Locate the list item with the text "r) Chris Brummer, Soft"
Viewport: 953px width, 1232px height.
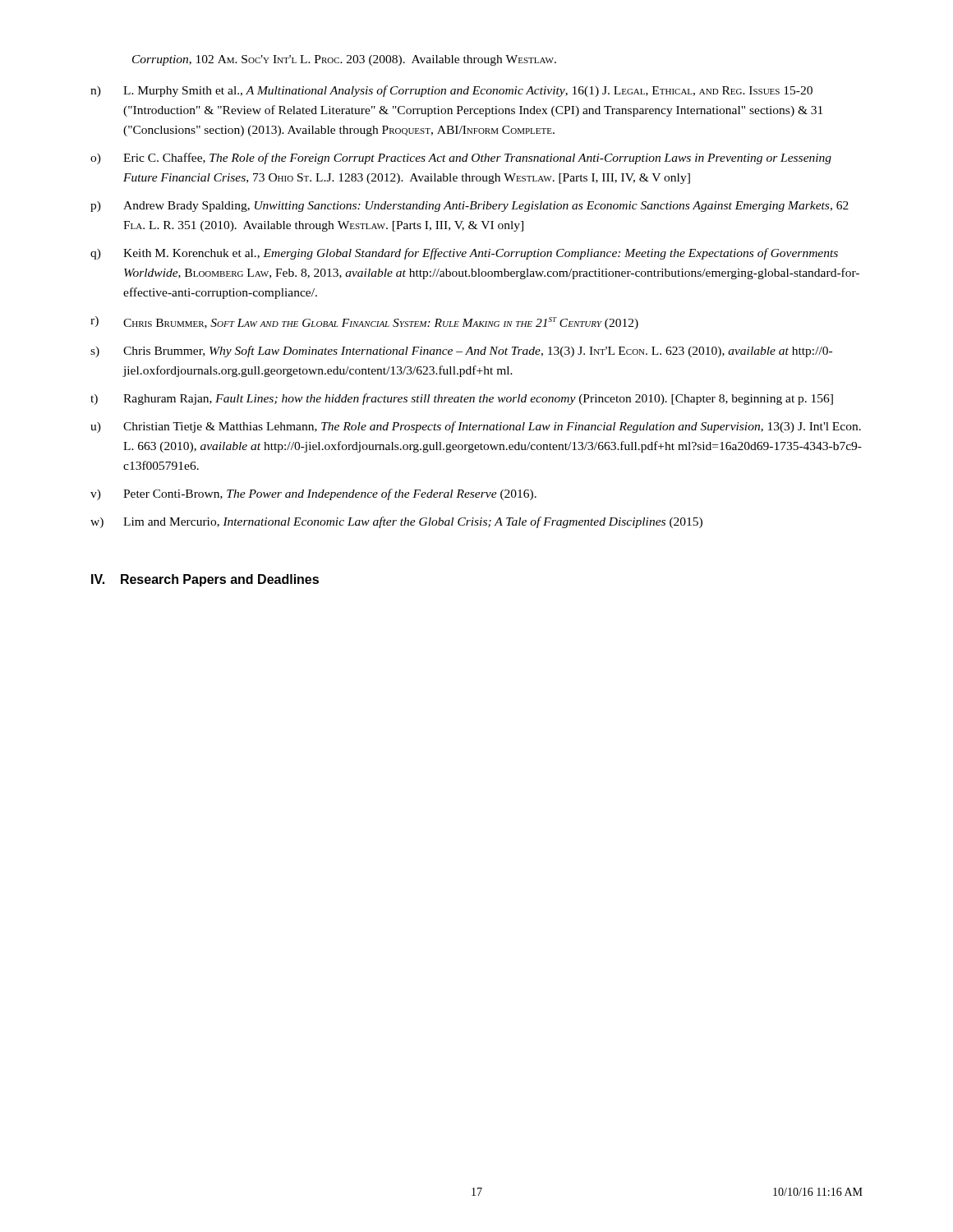pos(476,322)
